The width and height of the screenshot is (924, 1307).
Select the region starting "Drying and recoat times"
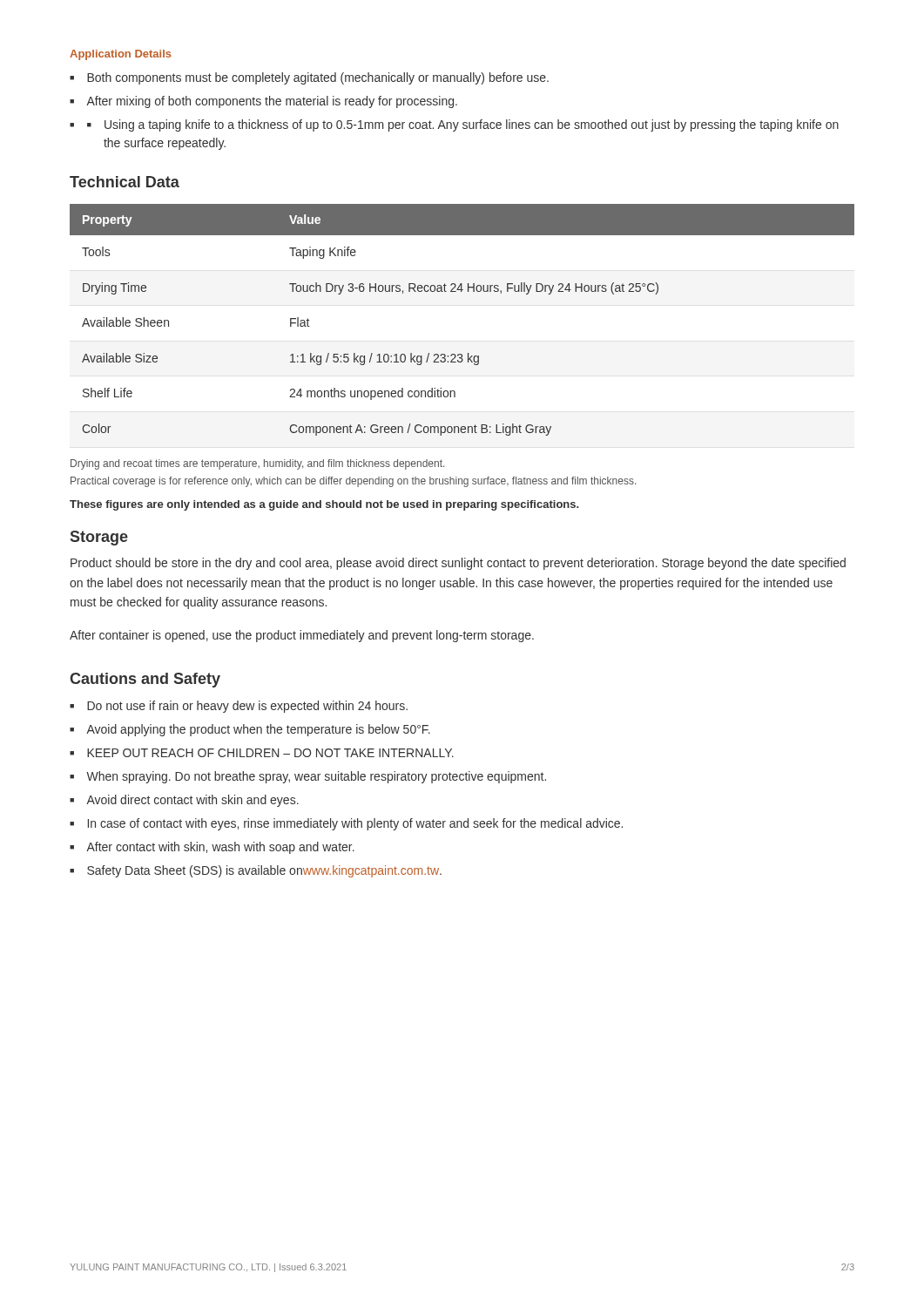[257, 463]
